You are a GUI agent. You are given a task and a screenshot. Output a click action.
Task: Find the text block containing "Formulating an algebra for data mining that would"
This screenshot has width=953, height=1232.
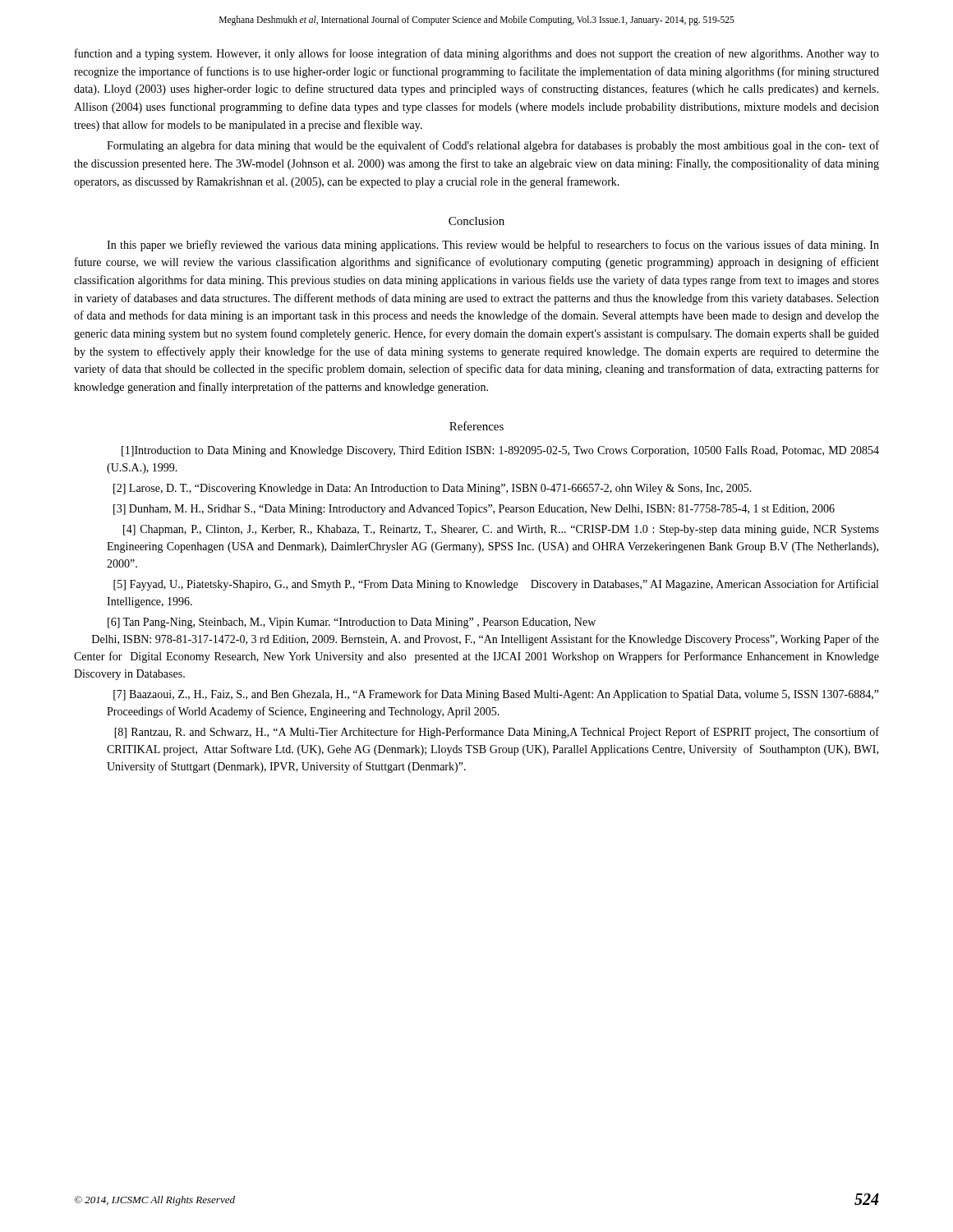point(476,164)
